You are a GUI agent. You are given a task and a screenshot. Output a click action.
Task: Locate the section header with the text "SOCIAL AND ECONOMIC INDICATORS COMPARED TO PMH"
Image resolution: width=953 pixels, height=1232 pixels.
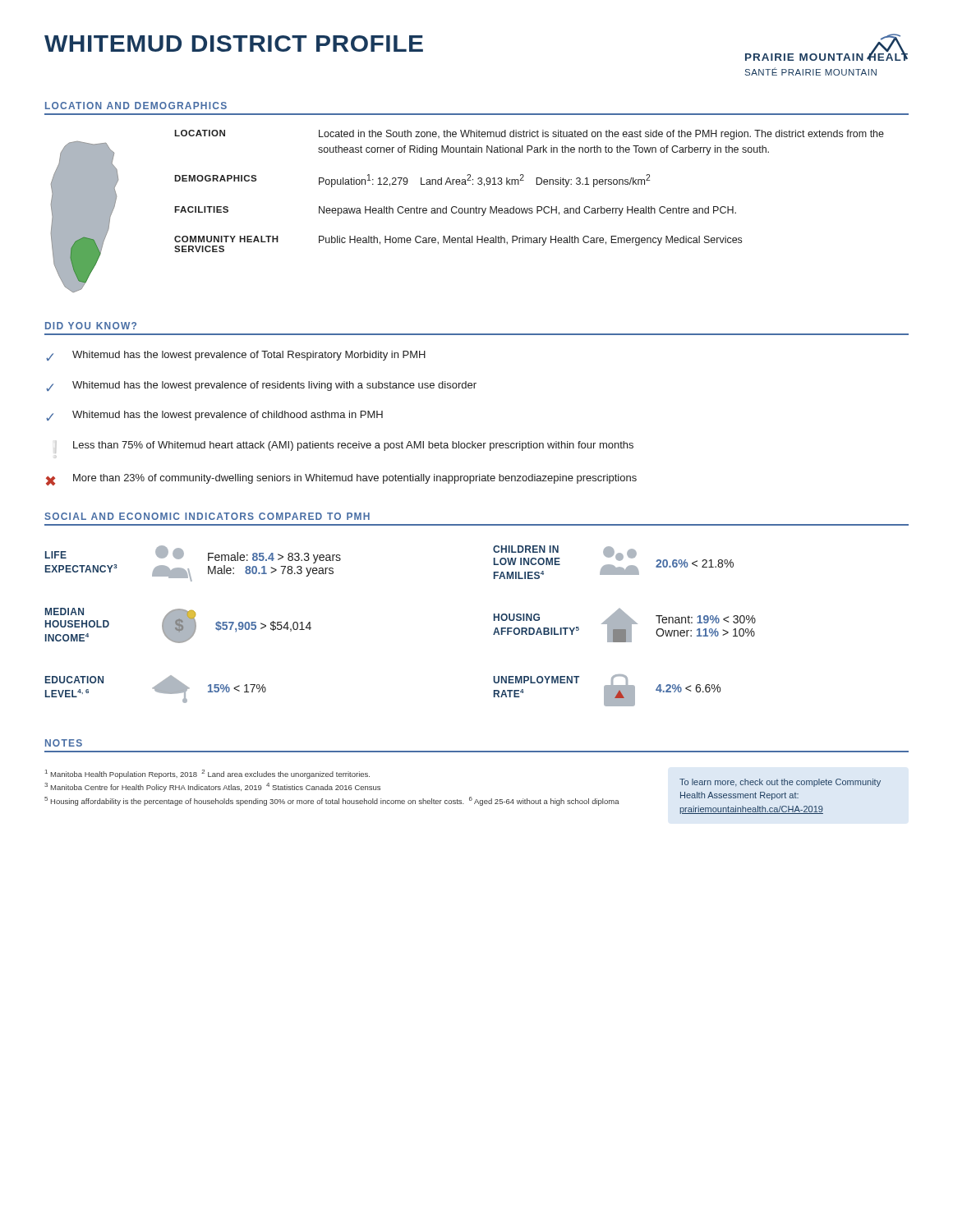476,518
